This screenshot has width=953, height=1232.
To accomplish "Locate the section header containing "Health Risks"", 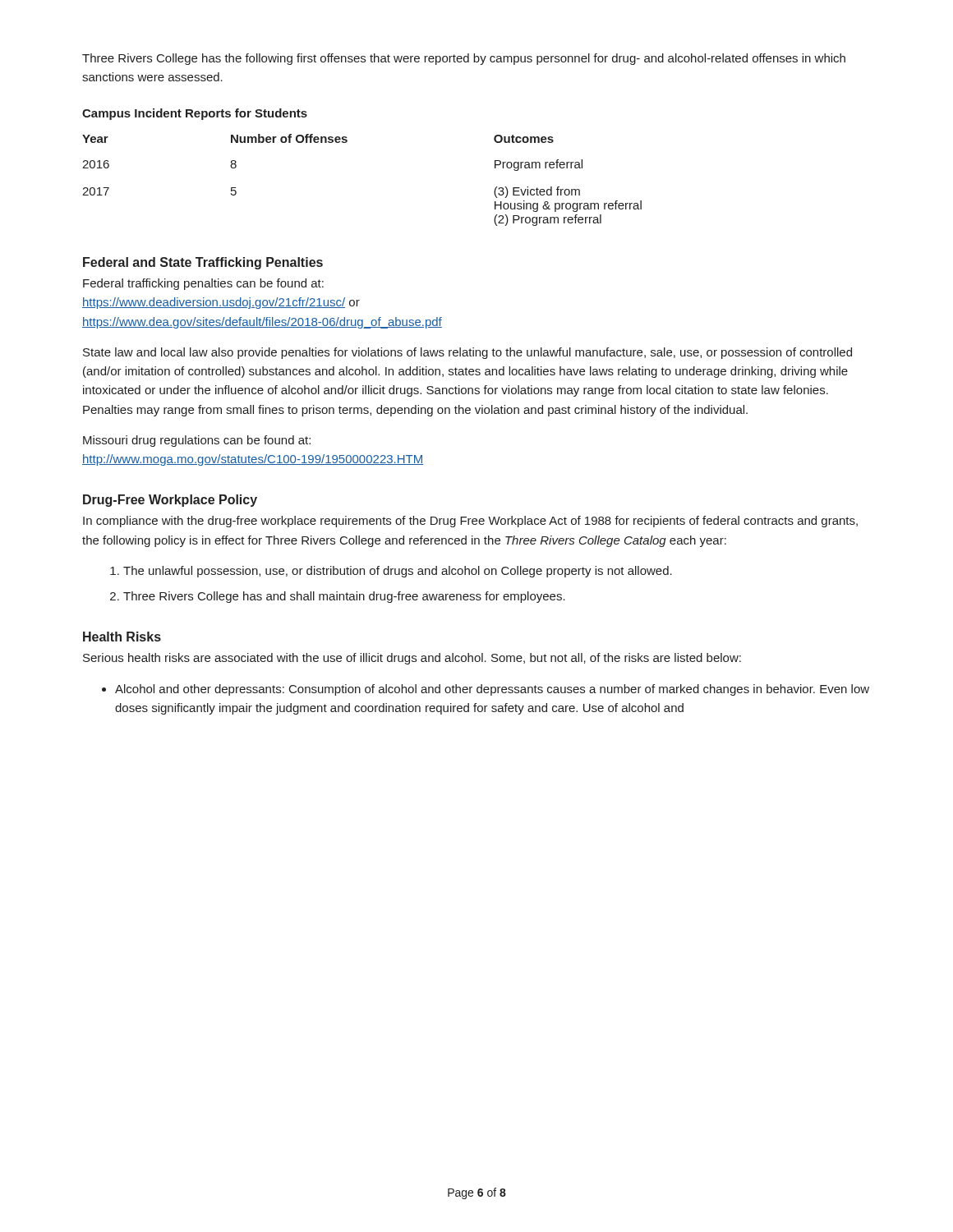I will tap(122, 637).
